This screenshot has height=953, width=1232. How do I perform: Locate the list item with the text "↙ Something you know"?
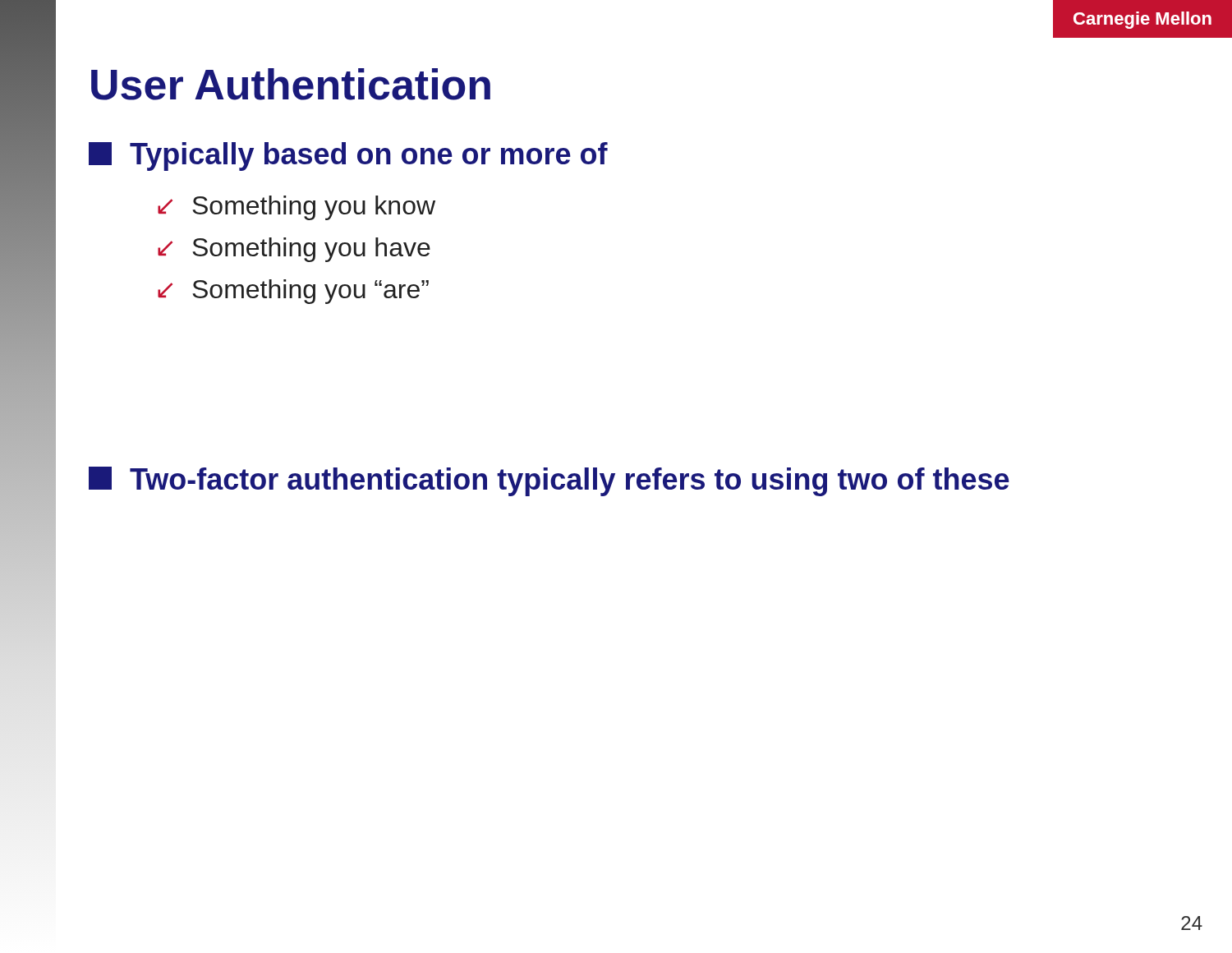tap(295, 206)
